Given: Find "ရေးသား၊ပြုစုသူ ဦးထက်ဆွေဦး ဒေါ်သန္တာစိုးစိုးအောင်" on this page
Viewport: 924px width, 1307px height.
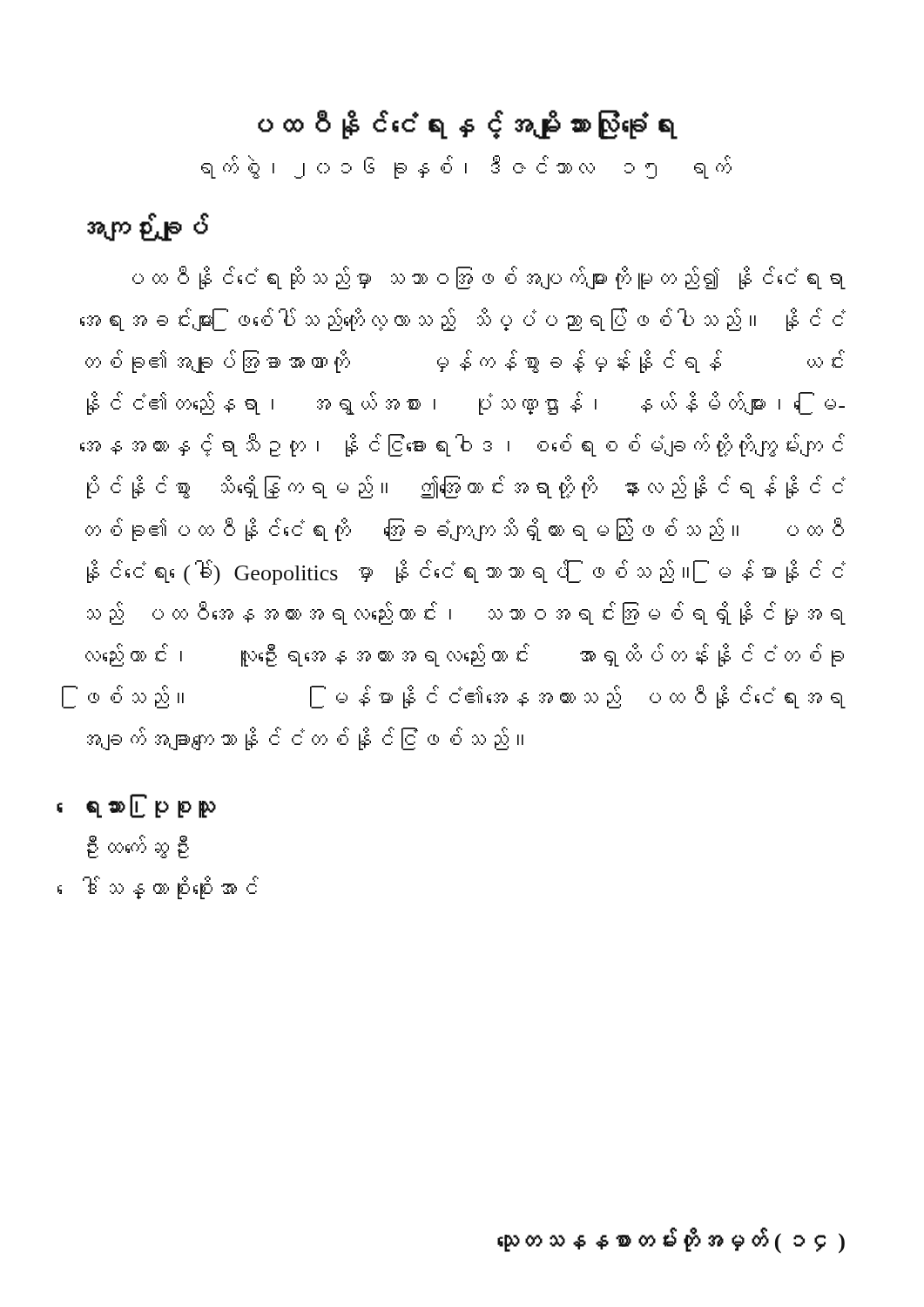Looking at the screenshot, I should click(x=169, y=848).
